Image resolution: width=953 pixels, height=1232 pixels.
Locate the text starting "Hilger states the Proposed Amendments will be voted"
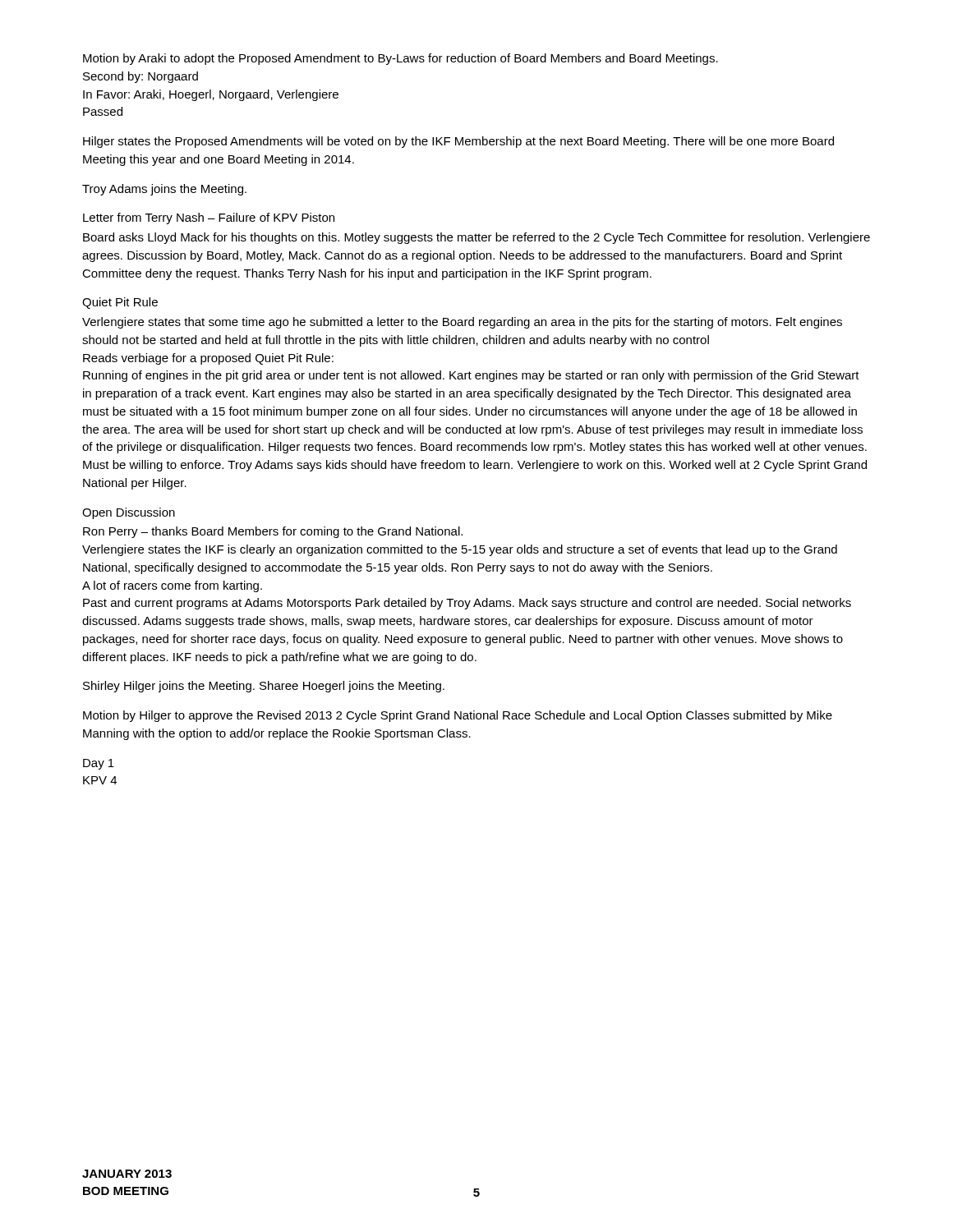pyautogui.click(x=458, y=150)
